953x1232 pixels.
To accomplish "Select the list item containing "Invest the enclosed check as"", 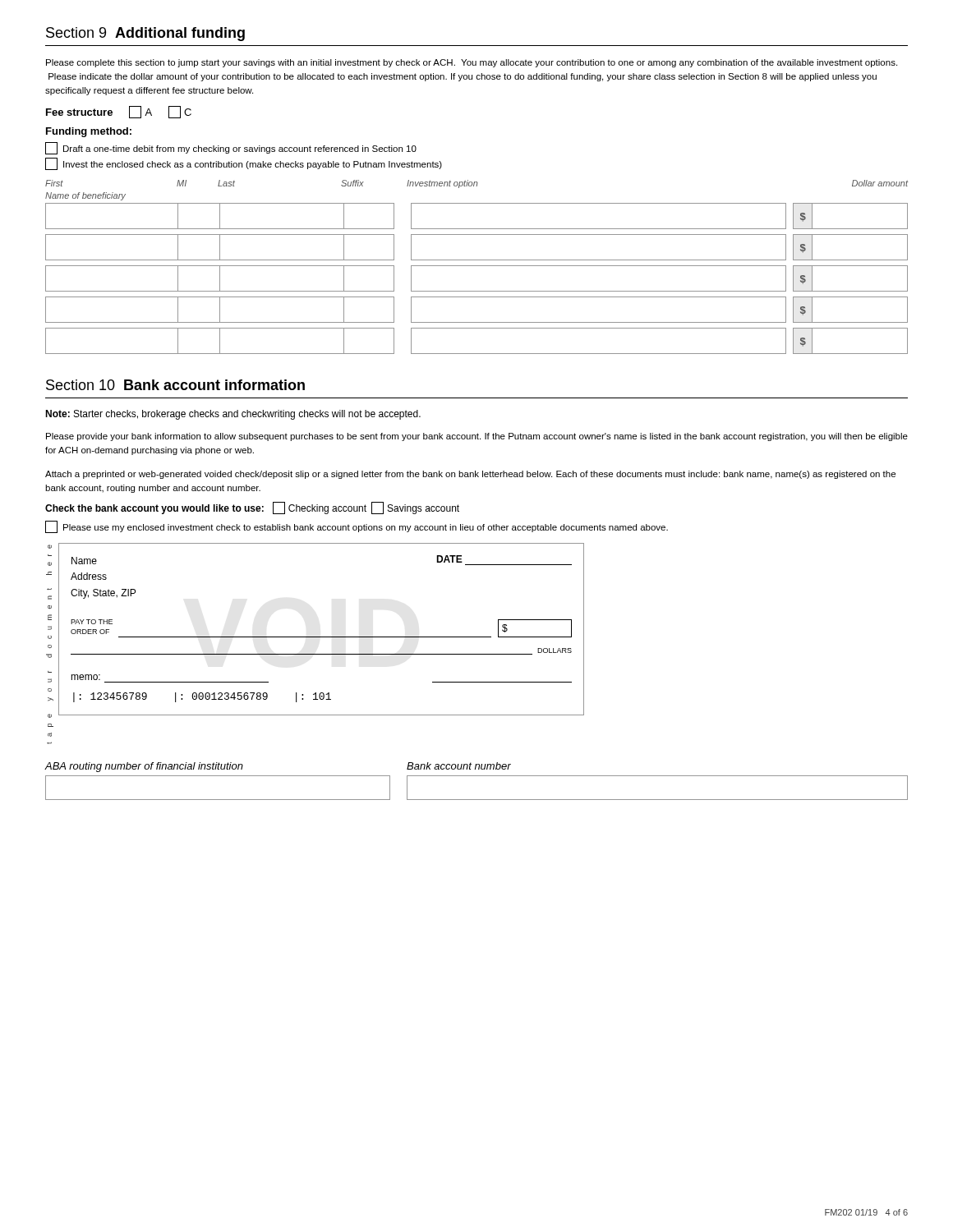I will pos(244,164).
